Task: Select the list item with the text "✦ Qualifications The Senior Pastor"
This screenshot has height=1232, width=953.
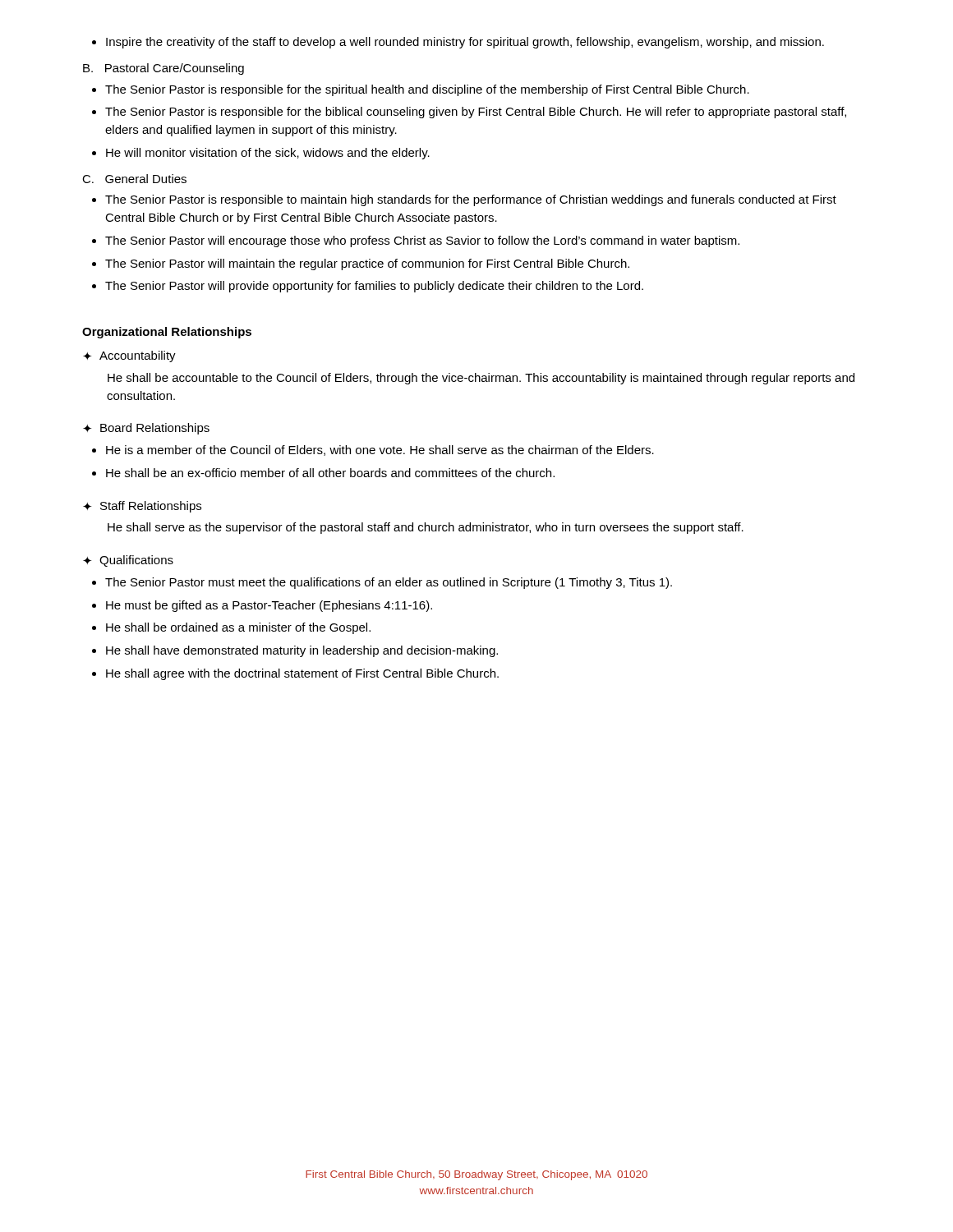Action: (x=128, y=561)
